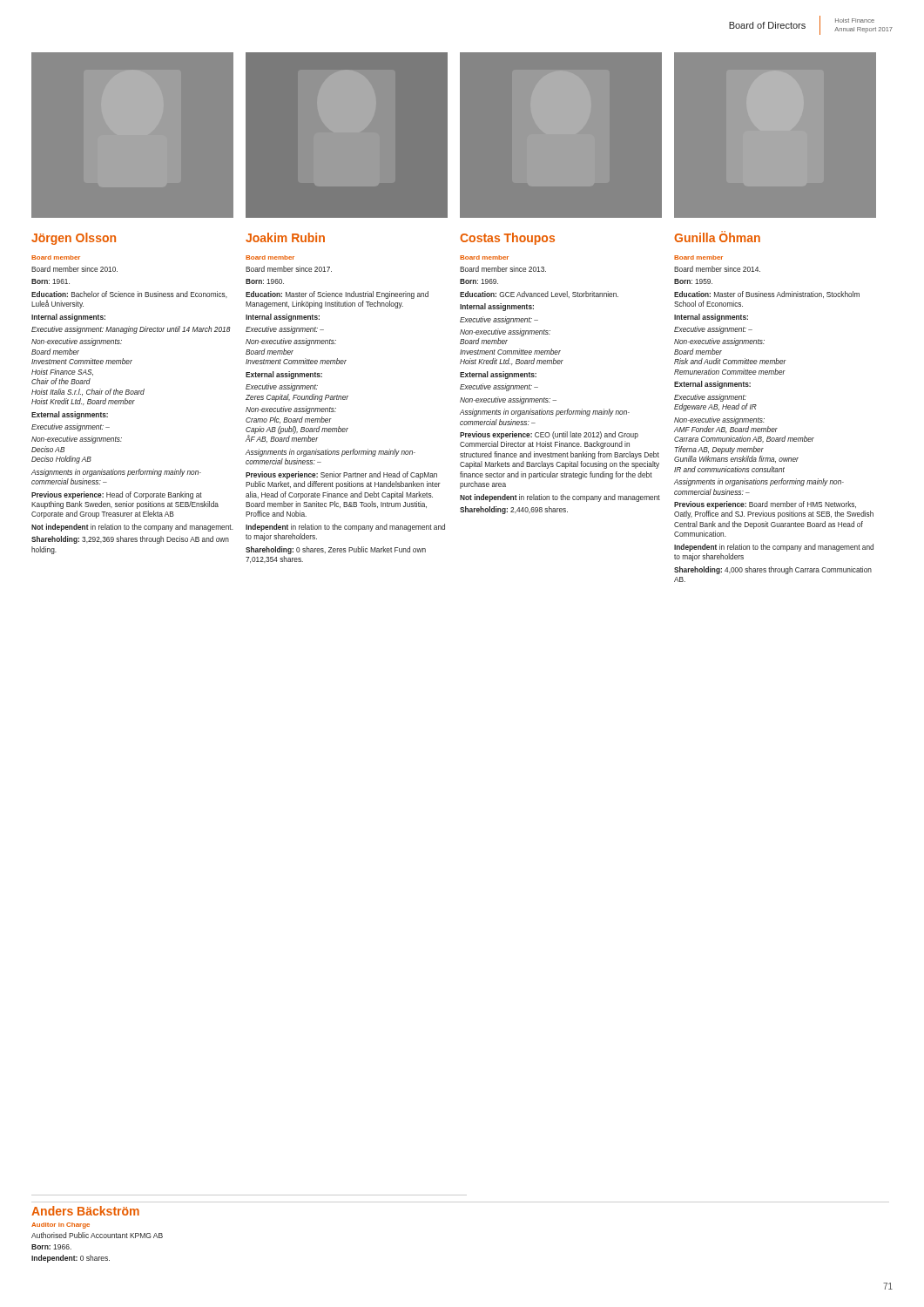
Task: Select the element starting "Jörgen Olsson"
Action: (74, 238)
